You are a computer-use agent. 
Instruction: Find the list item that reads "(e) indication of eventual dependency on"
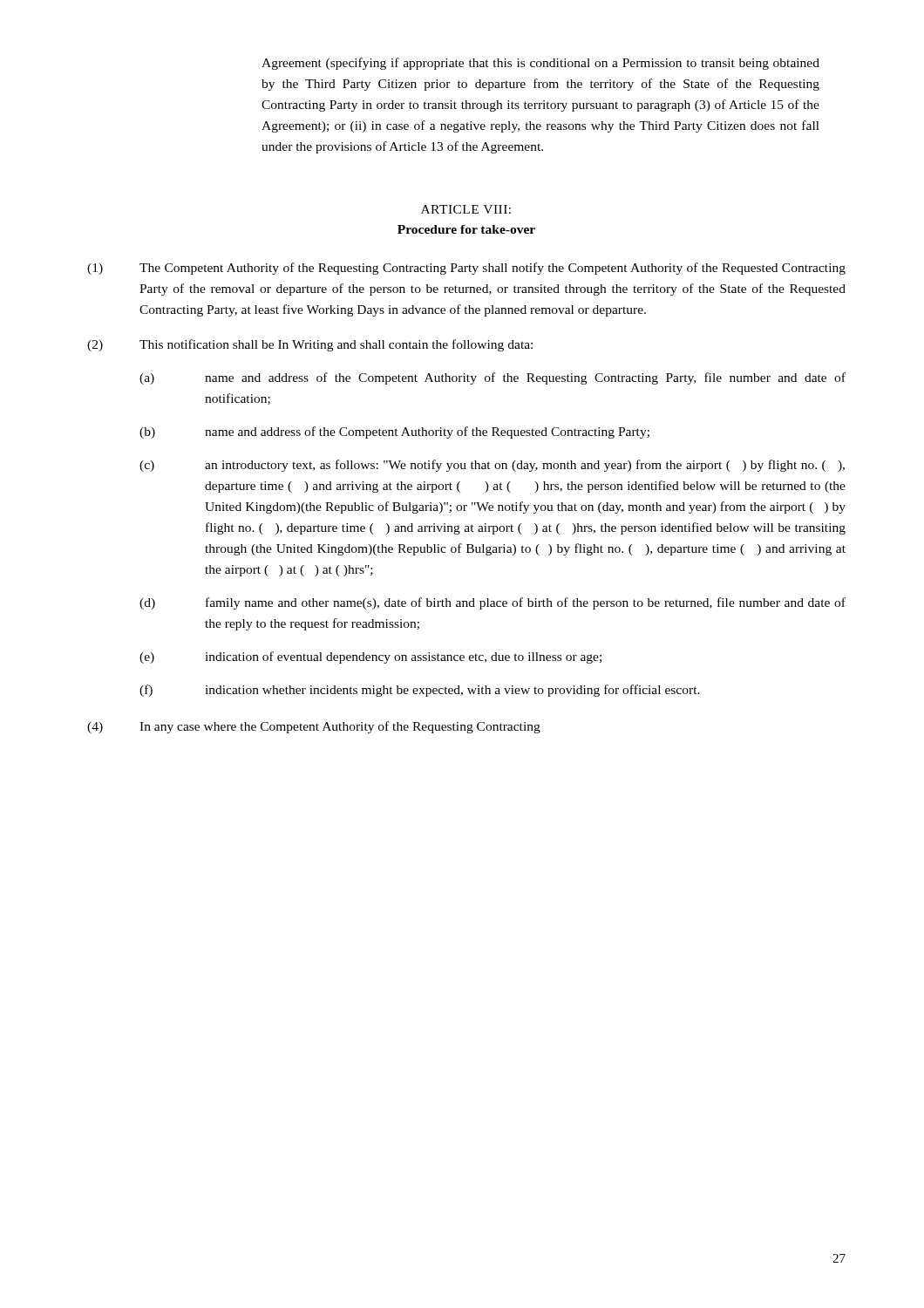[x=492, y=656]
